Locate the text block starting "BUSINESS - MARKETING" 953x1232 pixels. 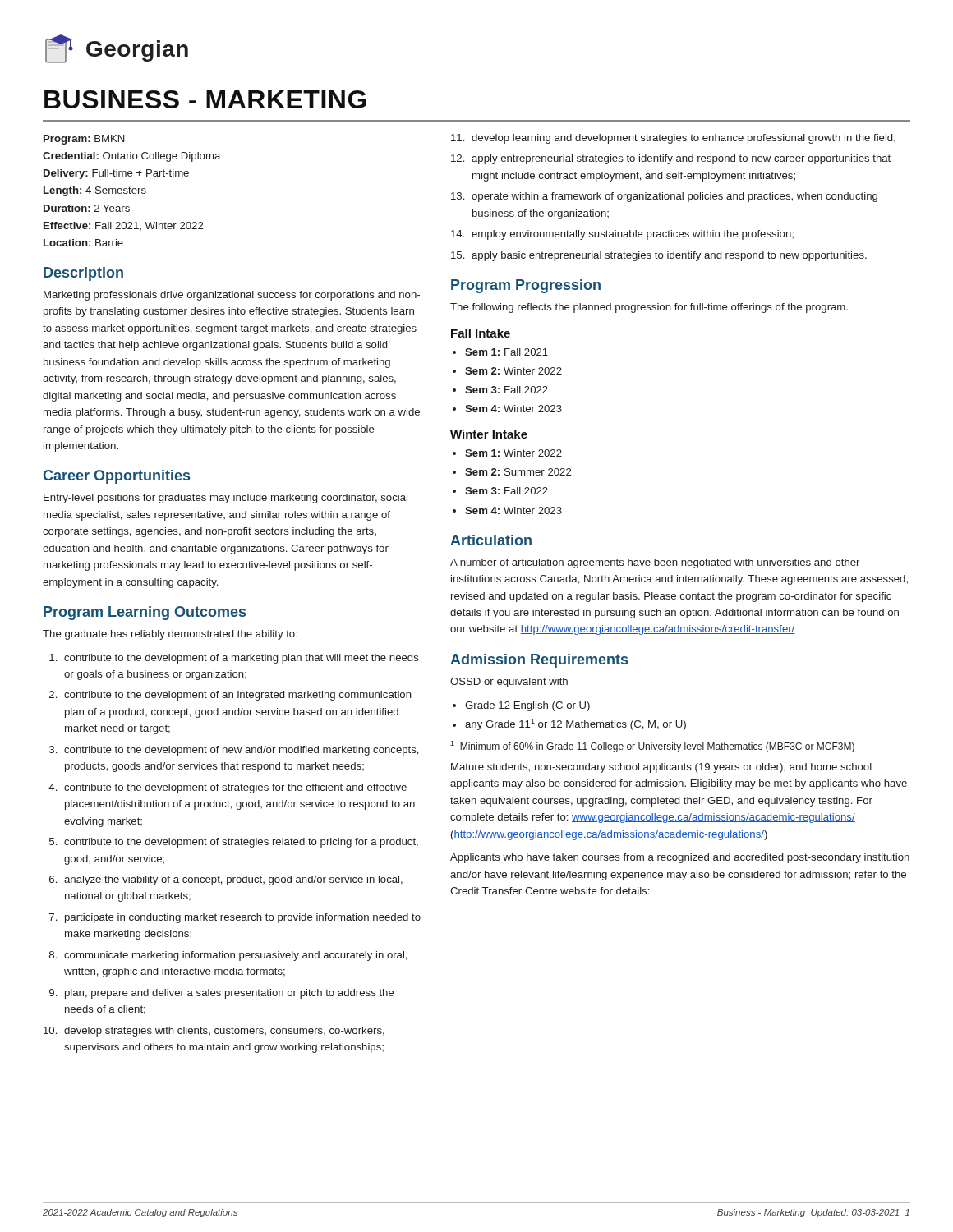(205, 99)
